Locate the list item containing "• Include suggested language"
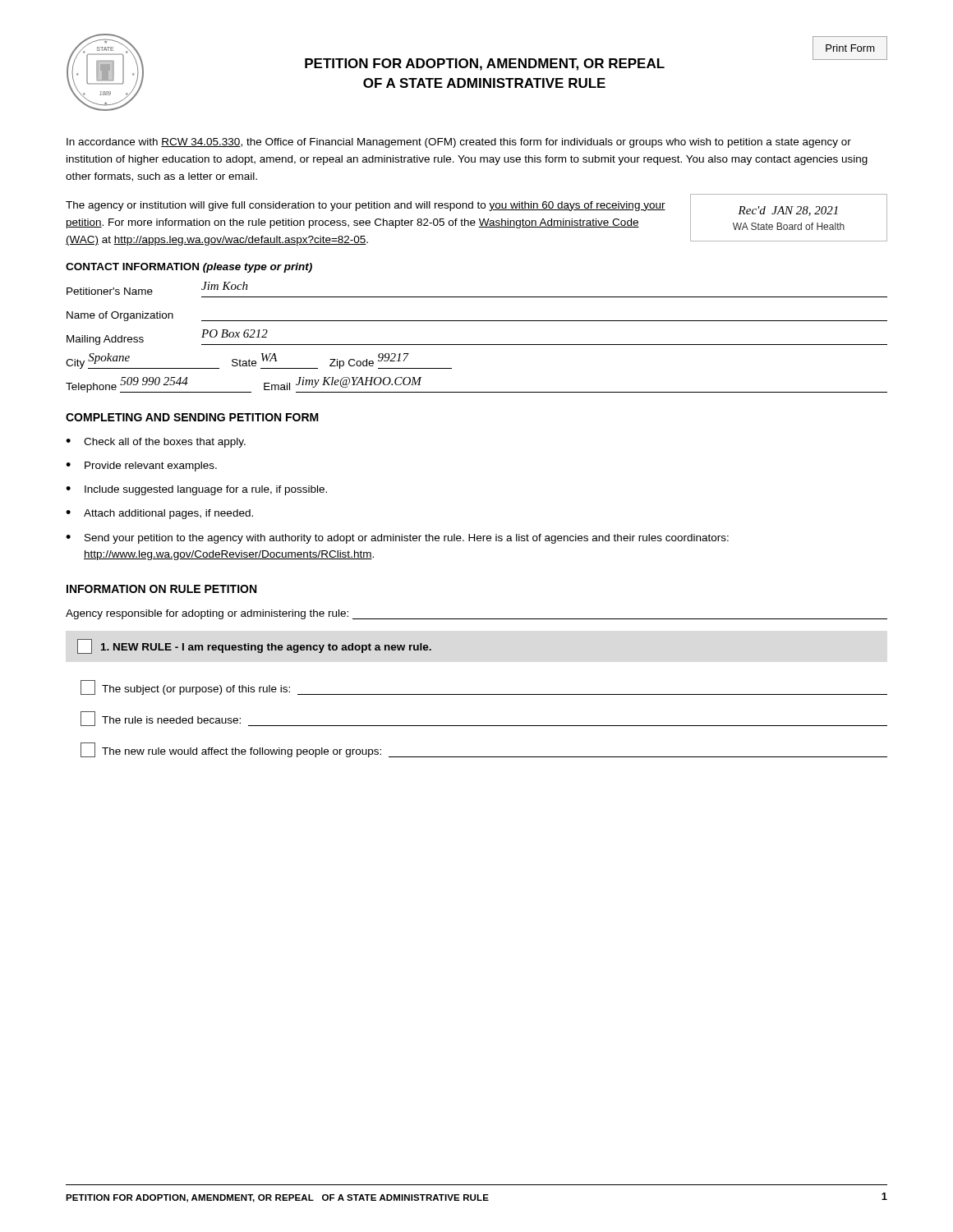 tap(196, 490)
